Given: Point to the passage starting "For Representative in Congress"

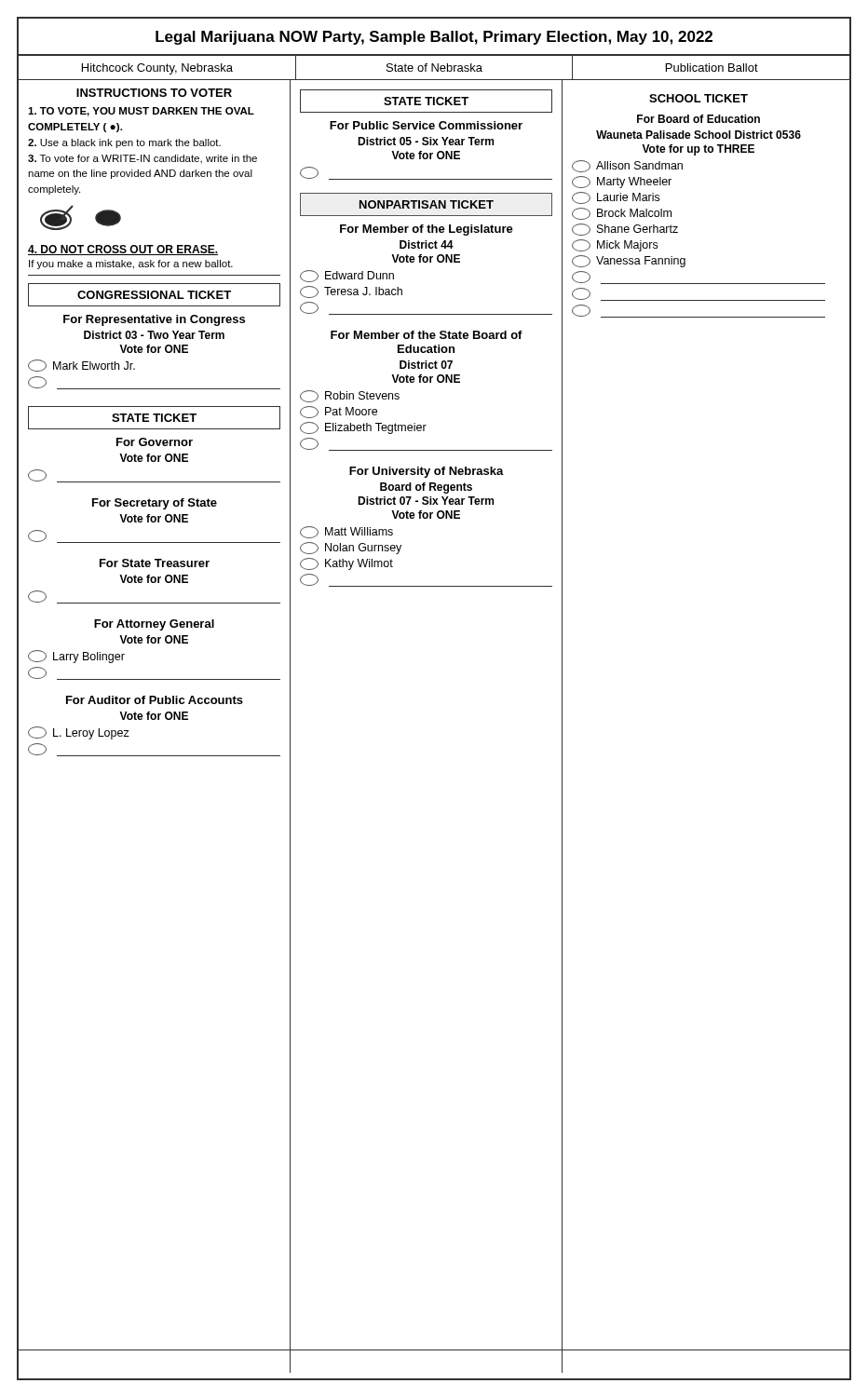Looking at the screenshot, I should 154,319.
